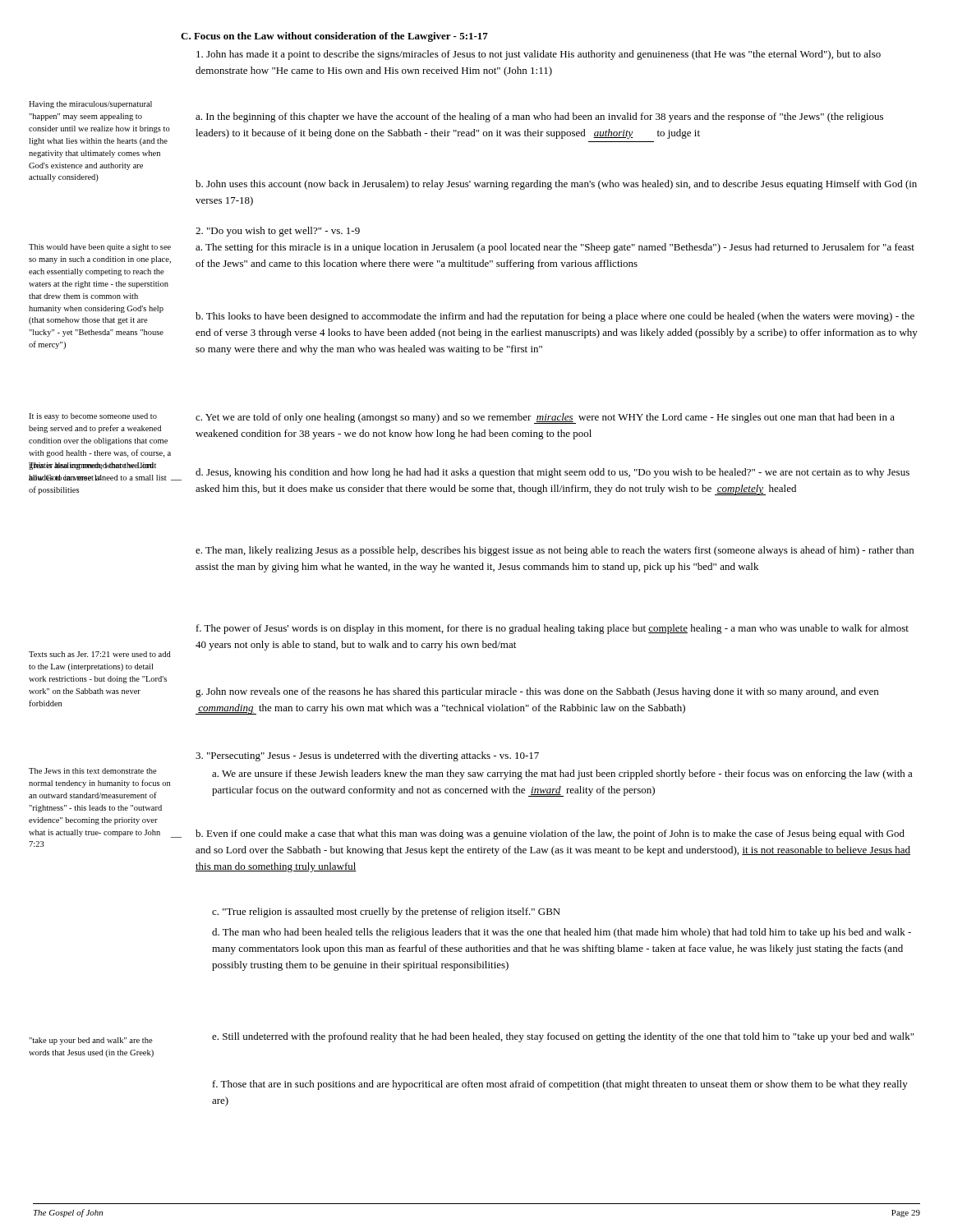Locate the list item with the text "d. The man who had"
Viewport: 953px width, 1232px height.
point(562,948)
